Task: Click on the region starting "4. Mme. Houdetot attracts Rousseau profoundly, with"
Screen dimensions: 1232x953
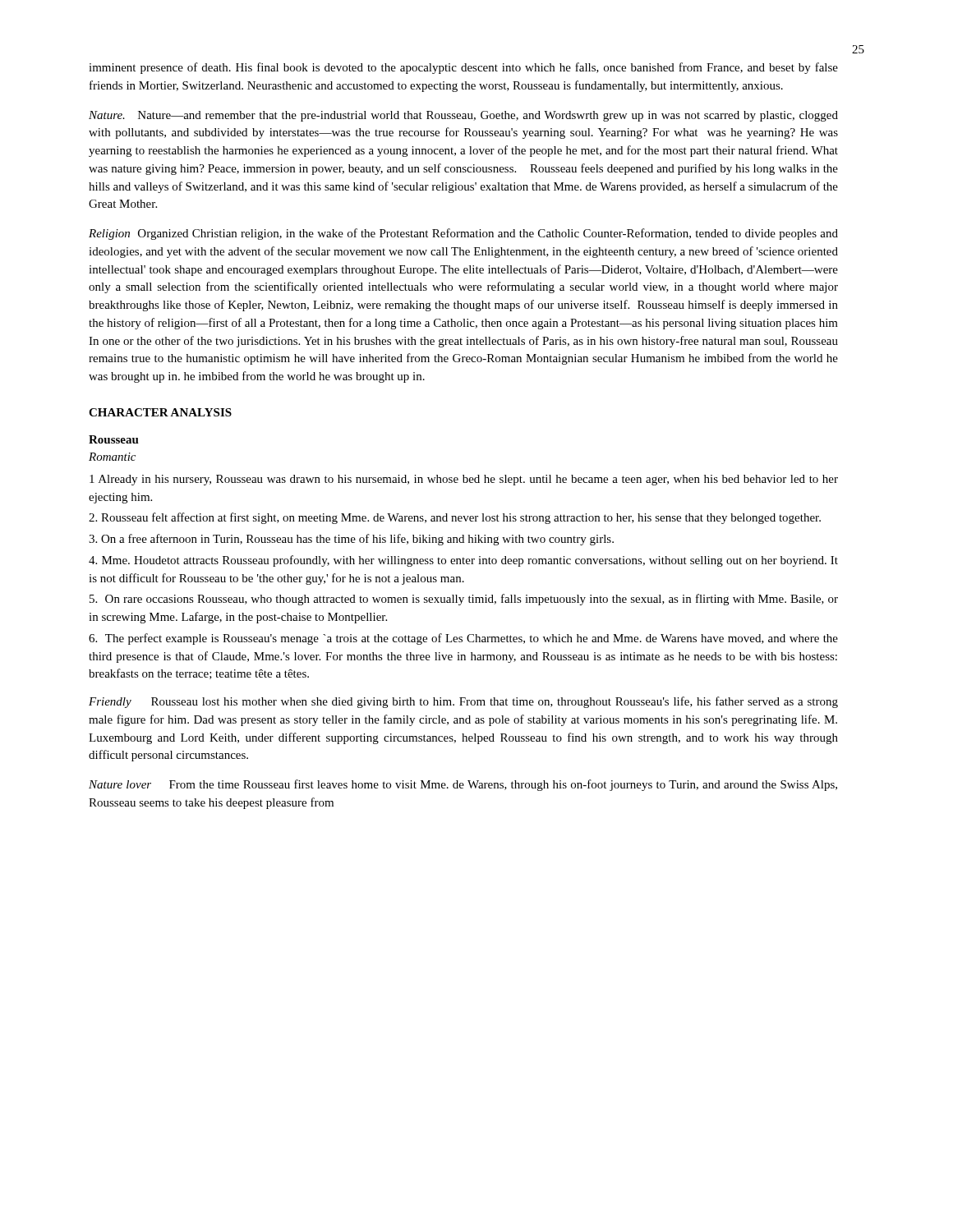Action: [463, 569]
